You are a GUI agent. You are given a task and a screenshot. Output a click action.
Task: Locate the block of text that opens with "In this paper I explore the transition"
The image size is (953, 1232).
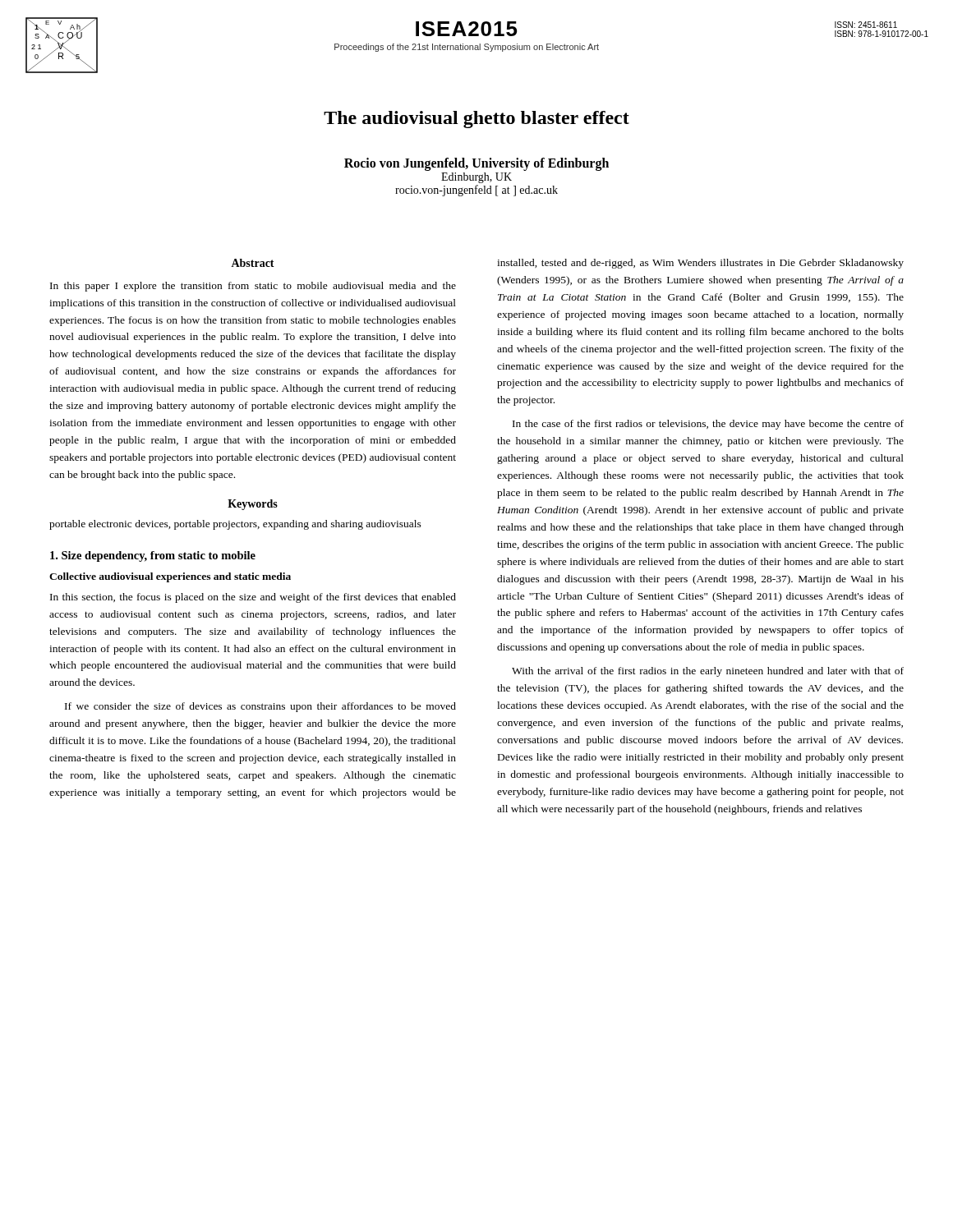(x=253, y=380)
